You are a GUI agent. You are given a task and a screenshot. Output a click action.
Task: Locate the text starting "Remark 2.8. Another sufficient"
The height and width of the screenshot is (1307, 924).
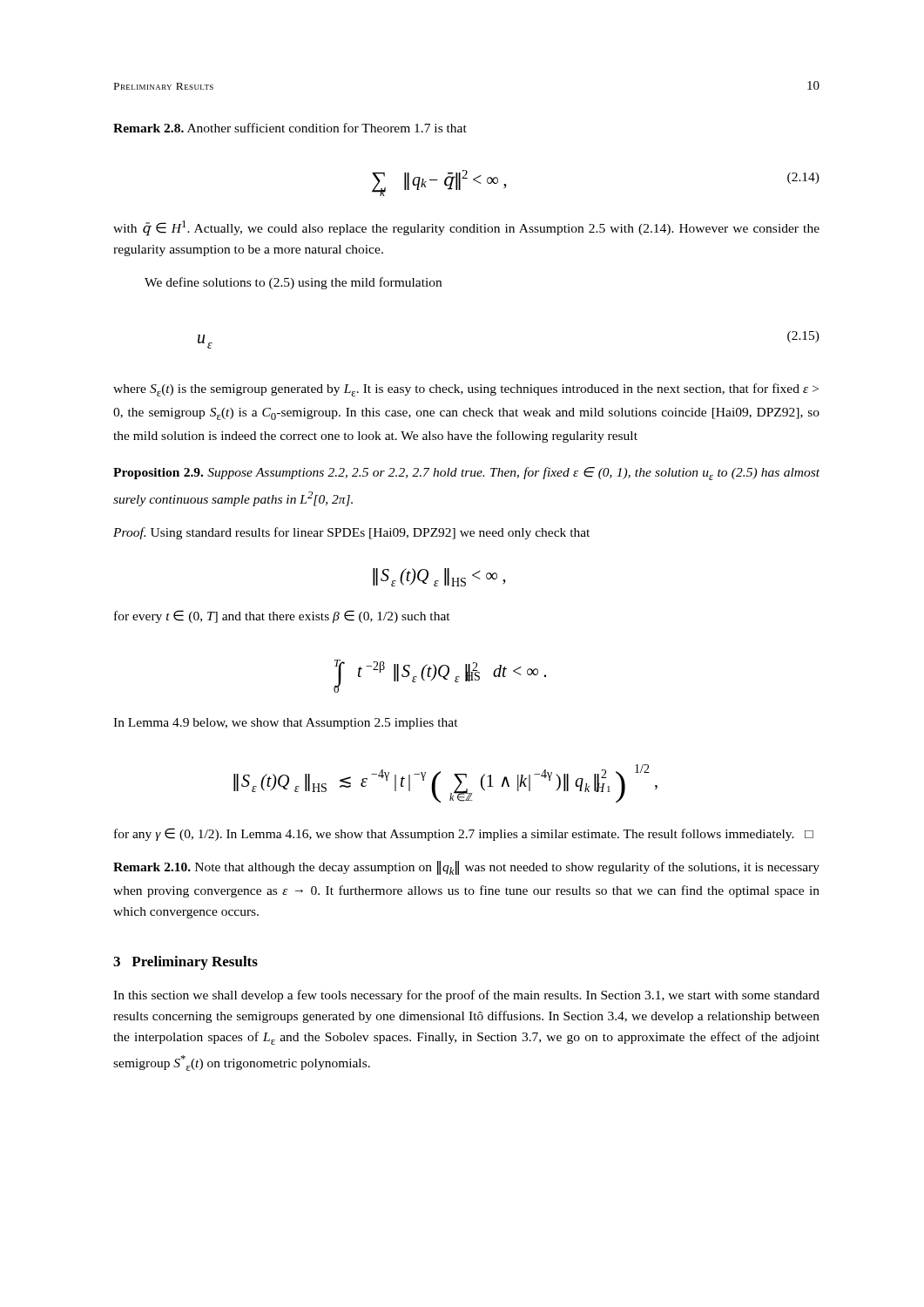[x=290, y=128]
